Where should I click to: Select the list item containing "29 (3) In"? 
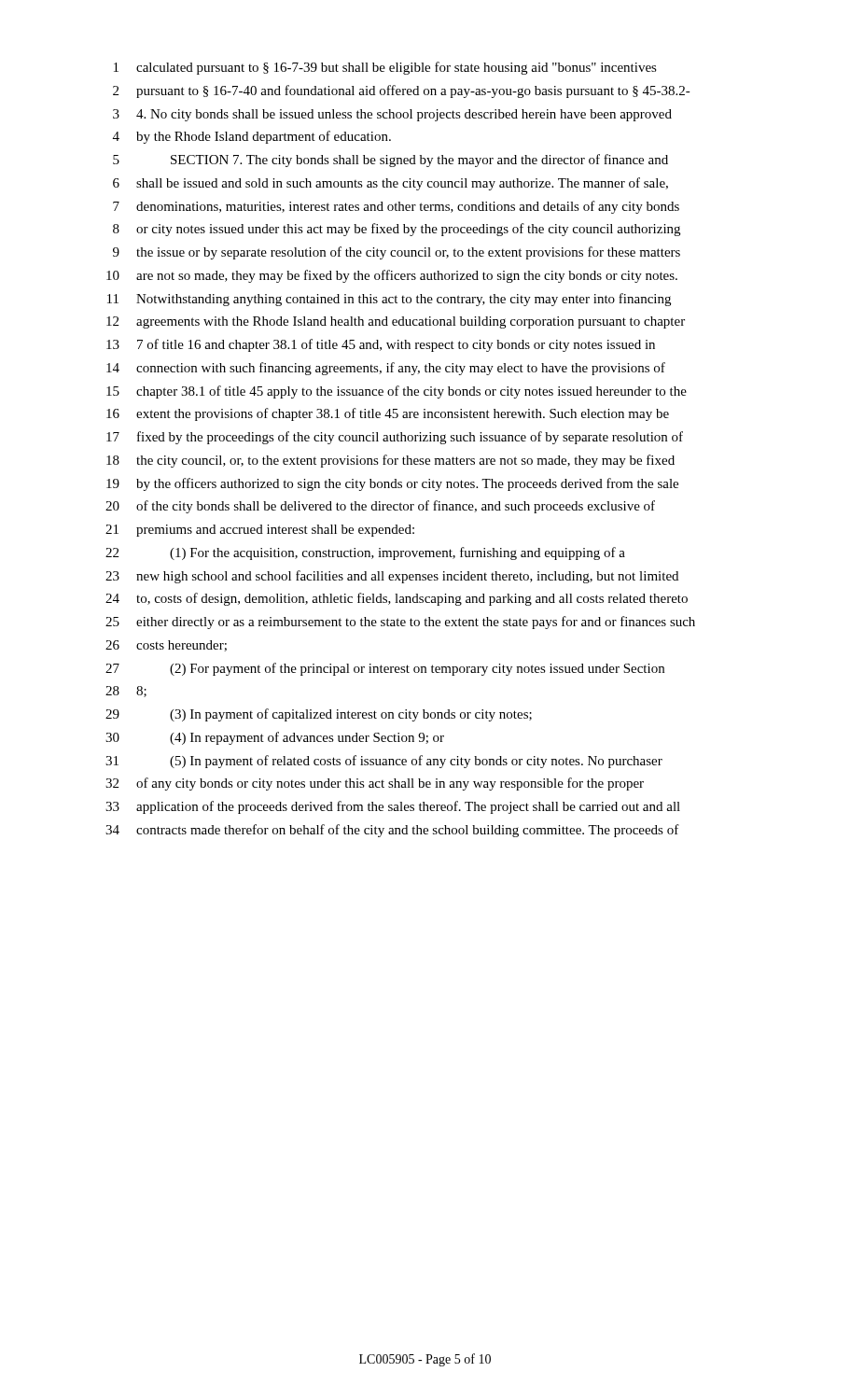[425, 714]
